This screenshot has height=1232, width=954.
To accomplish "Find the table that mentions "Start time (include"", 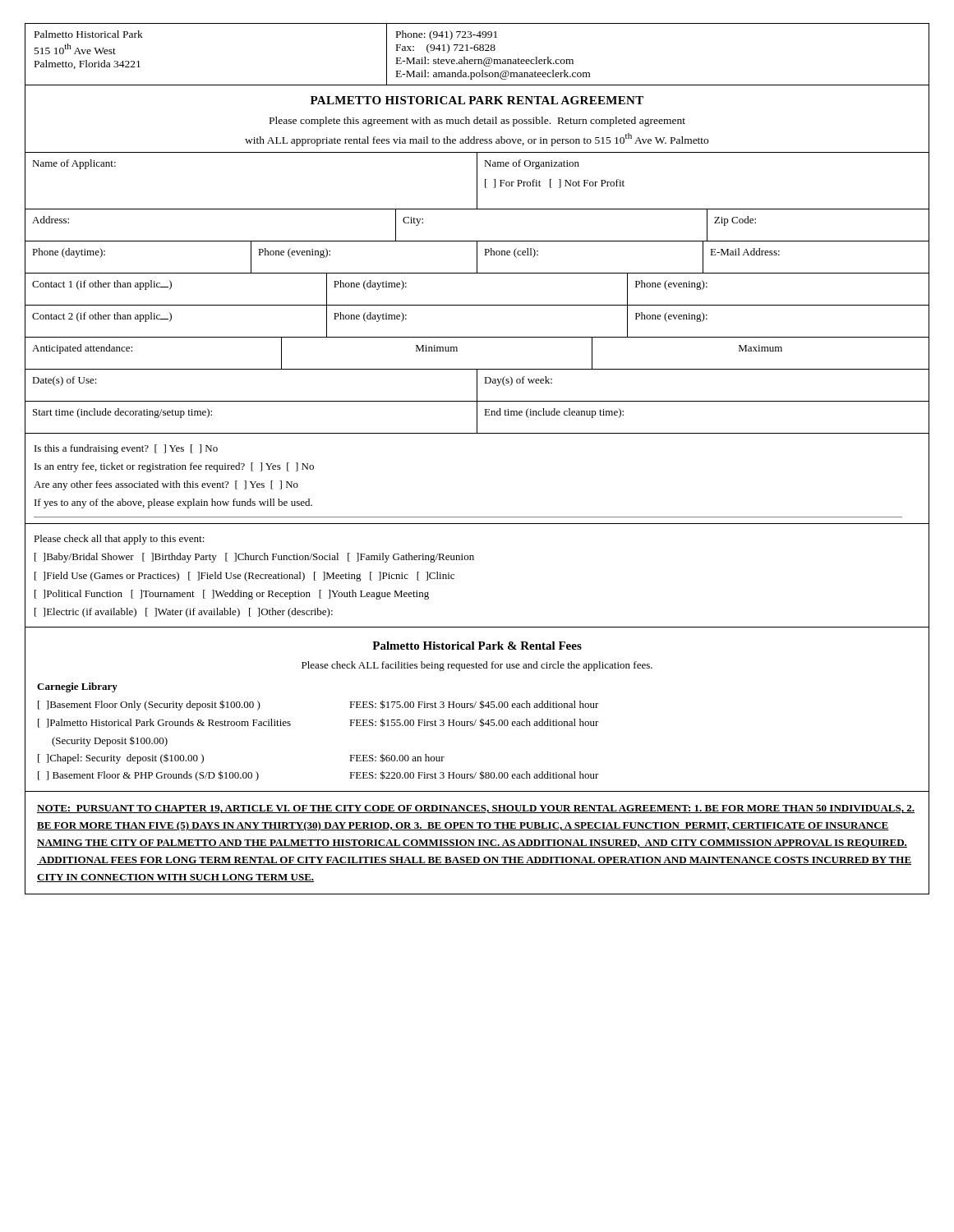I will [477, 417].
